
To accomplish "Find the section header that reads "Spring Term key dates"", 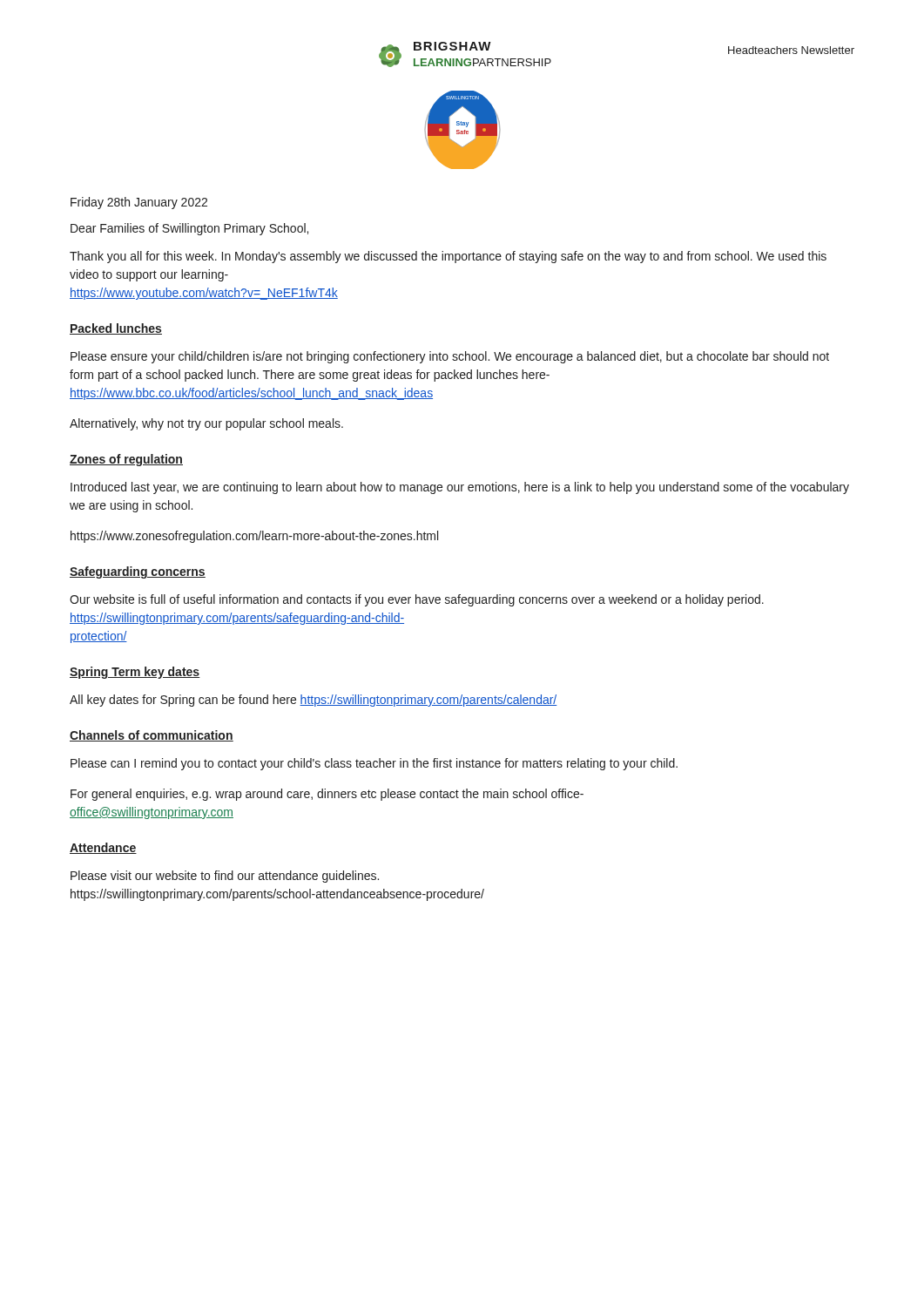I will [x=135, y=672].
